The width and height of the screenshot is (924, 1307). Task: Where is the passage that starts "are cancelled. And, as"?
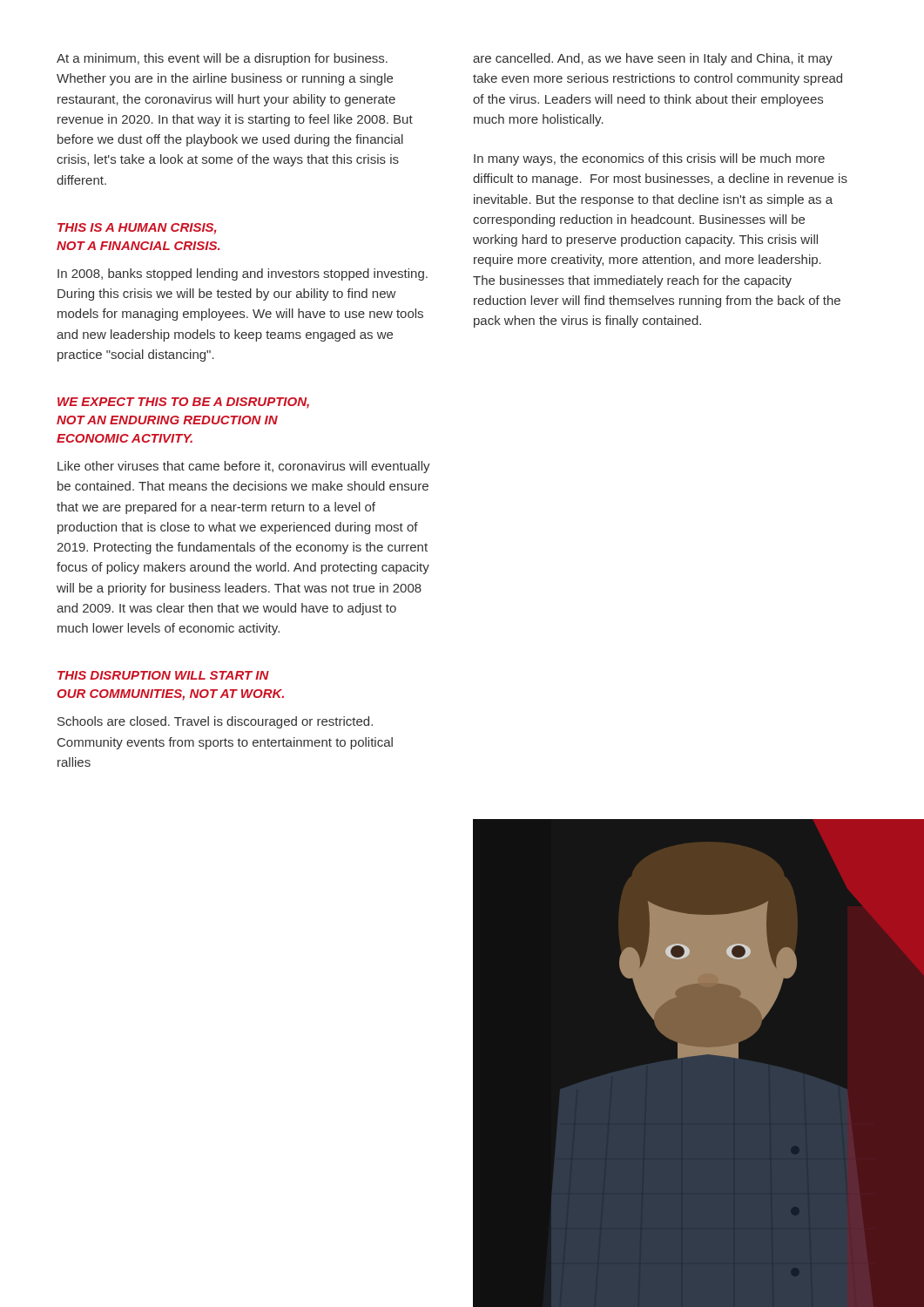coord(660,88)
